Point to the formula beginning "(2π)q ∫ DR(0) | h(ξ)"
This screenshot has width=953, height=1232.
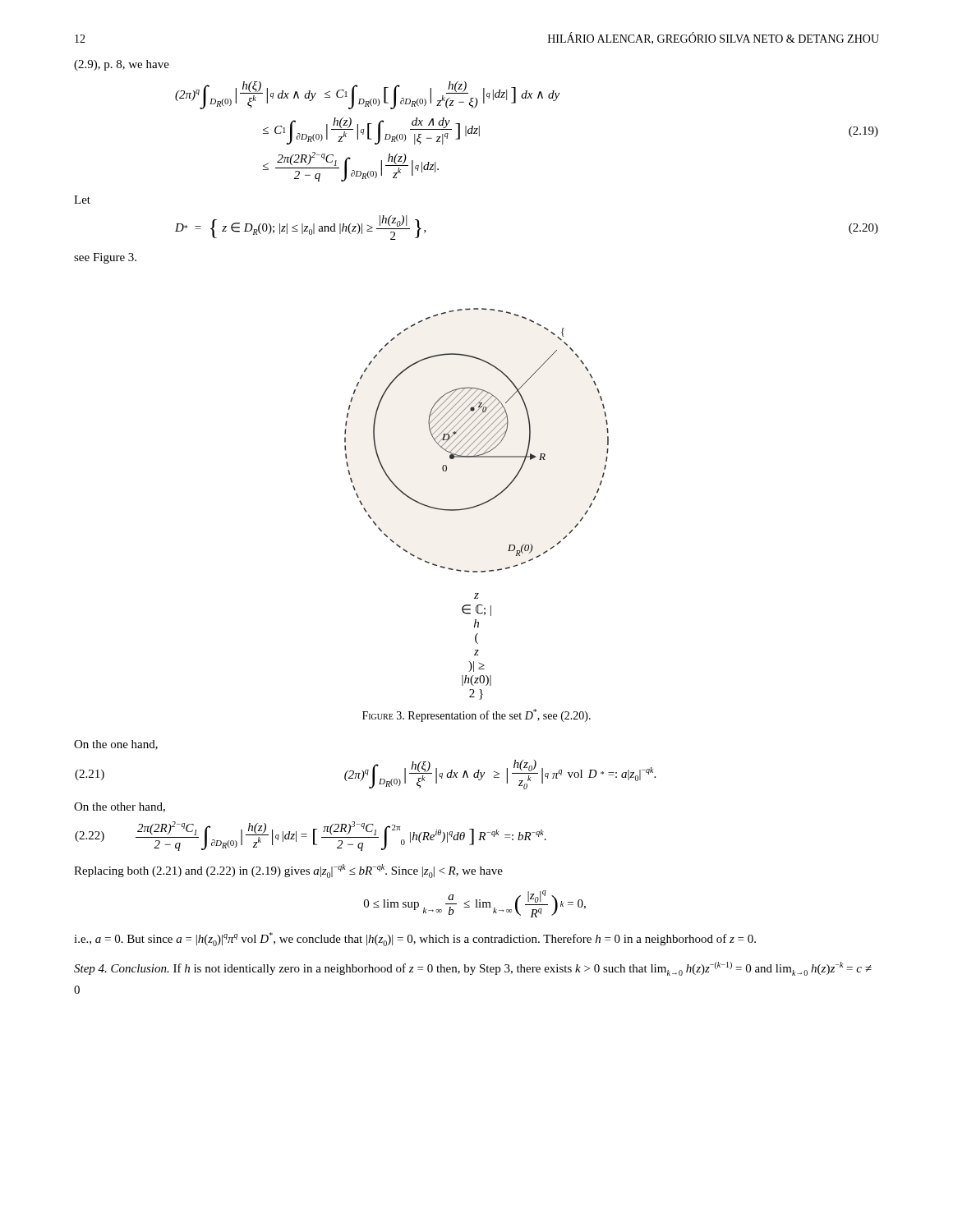click(476, 131)
